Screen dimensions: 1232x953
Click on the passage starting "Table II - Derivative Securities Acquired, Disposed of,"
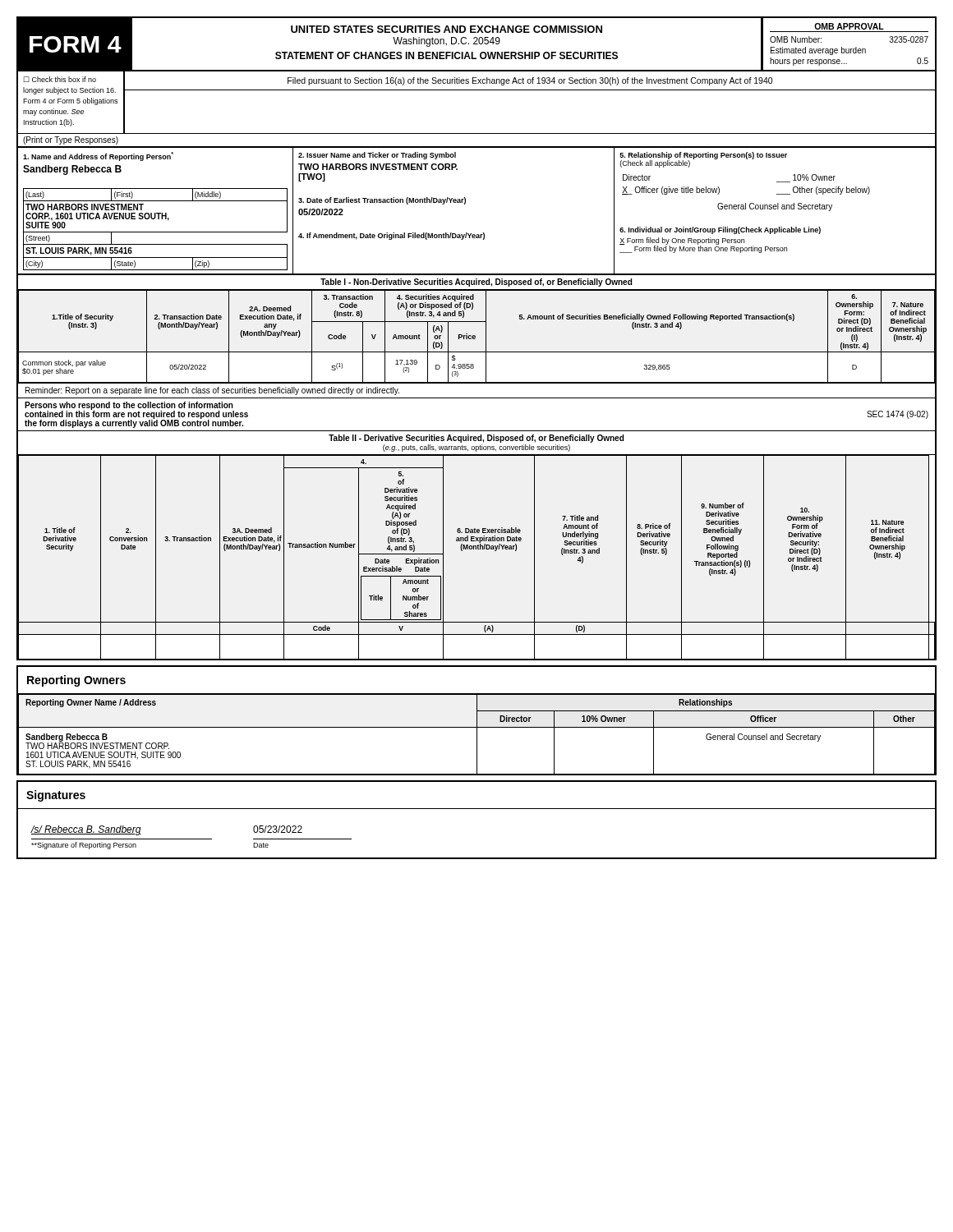coord(476,443)
